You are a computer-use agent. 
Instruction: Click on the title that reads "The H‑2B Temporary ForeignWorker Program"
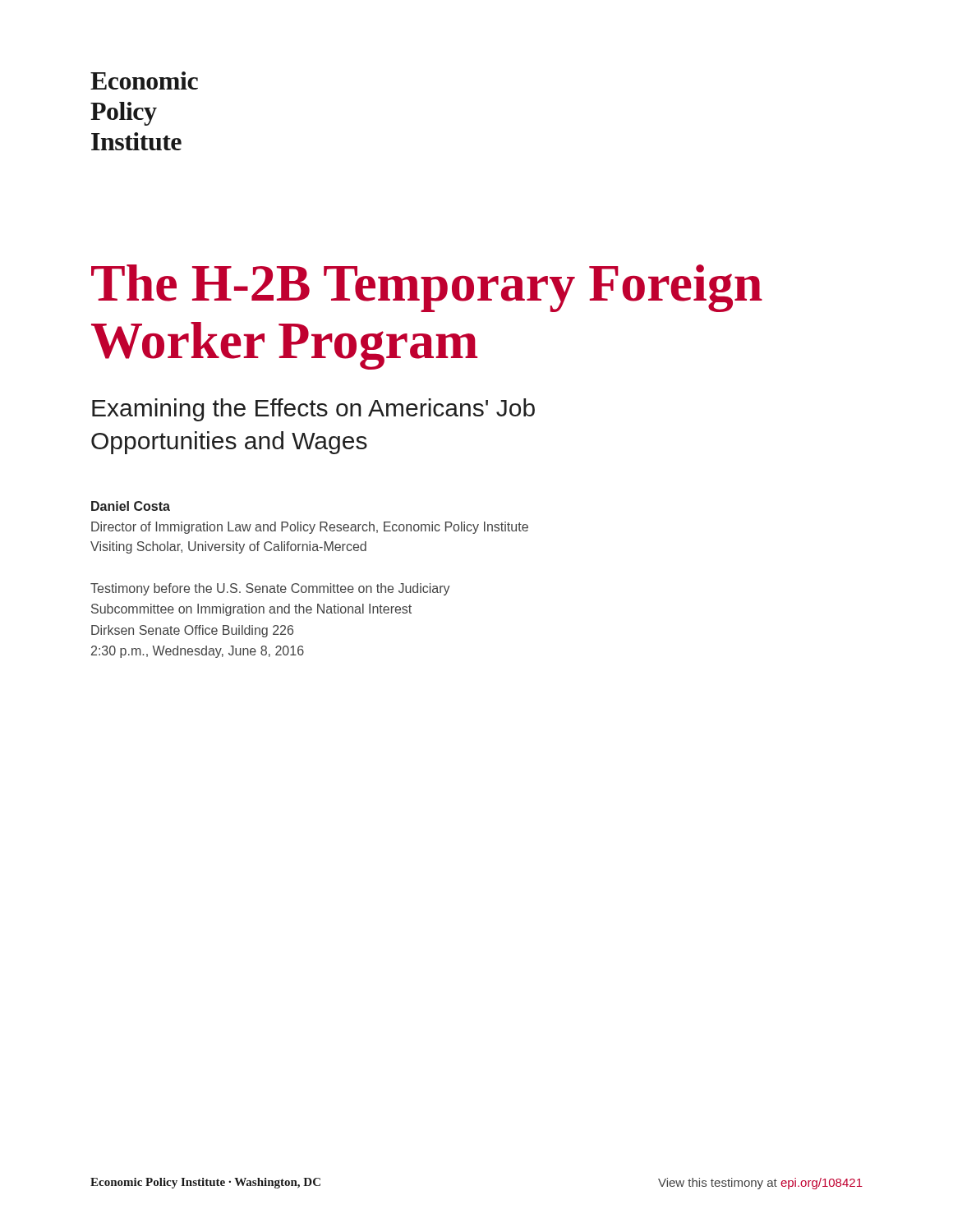tap(427, 312)
